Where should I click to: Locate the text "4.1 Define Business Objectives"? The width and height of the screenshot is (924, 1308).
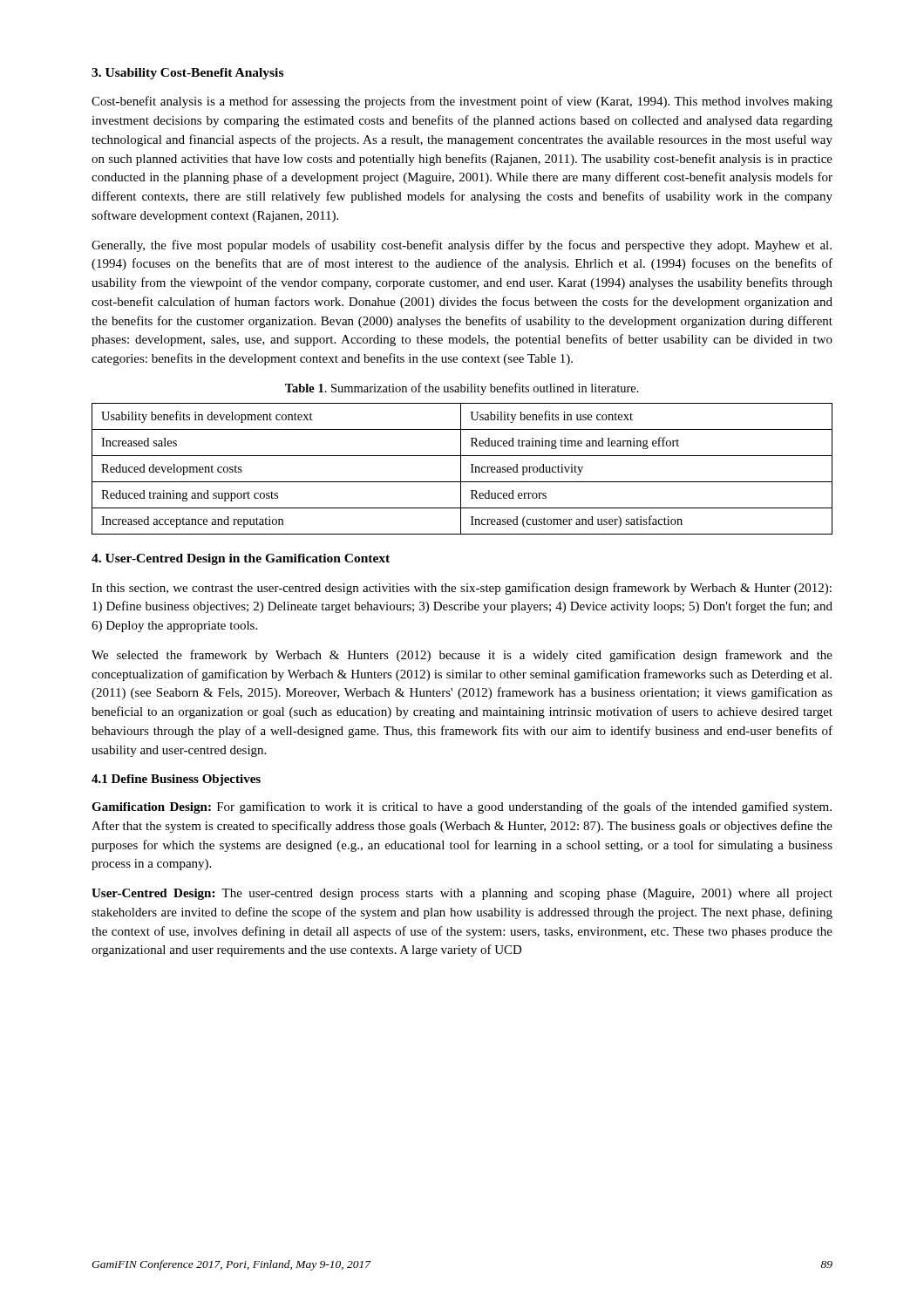click(x=176, y=779)
